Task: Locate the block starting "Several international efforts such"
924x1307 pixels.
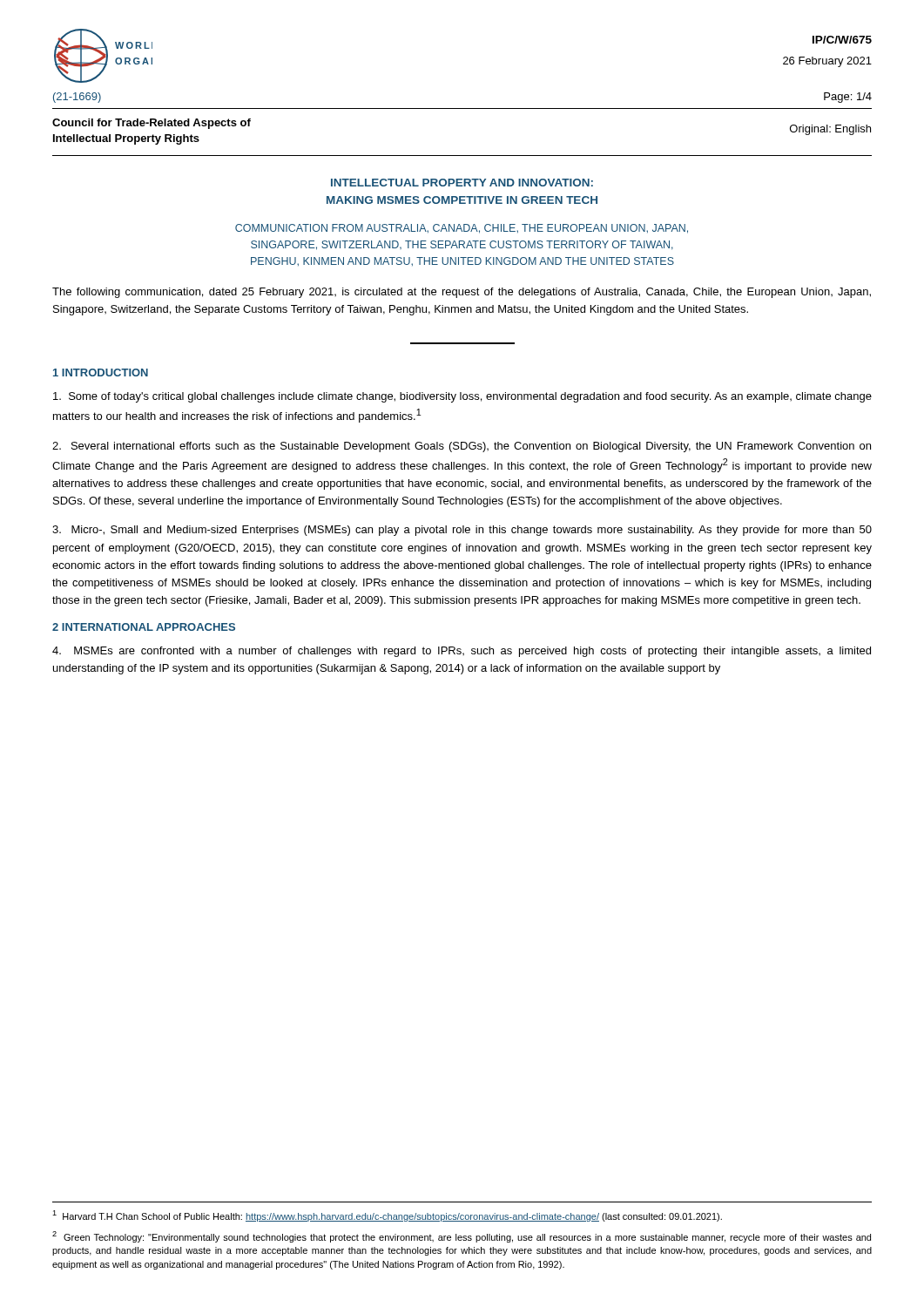Action: (x=462, y=473)
